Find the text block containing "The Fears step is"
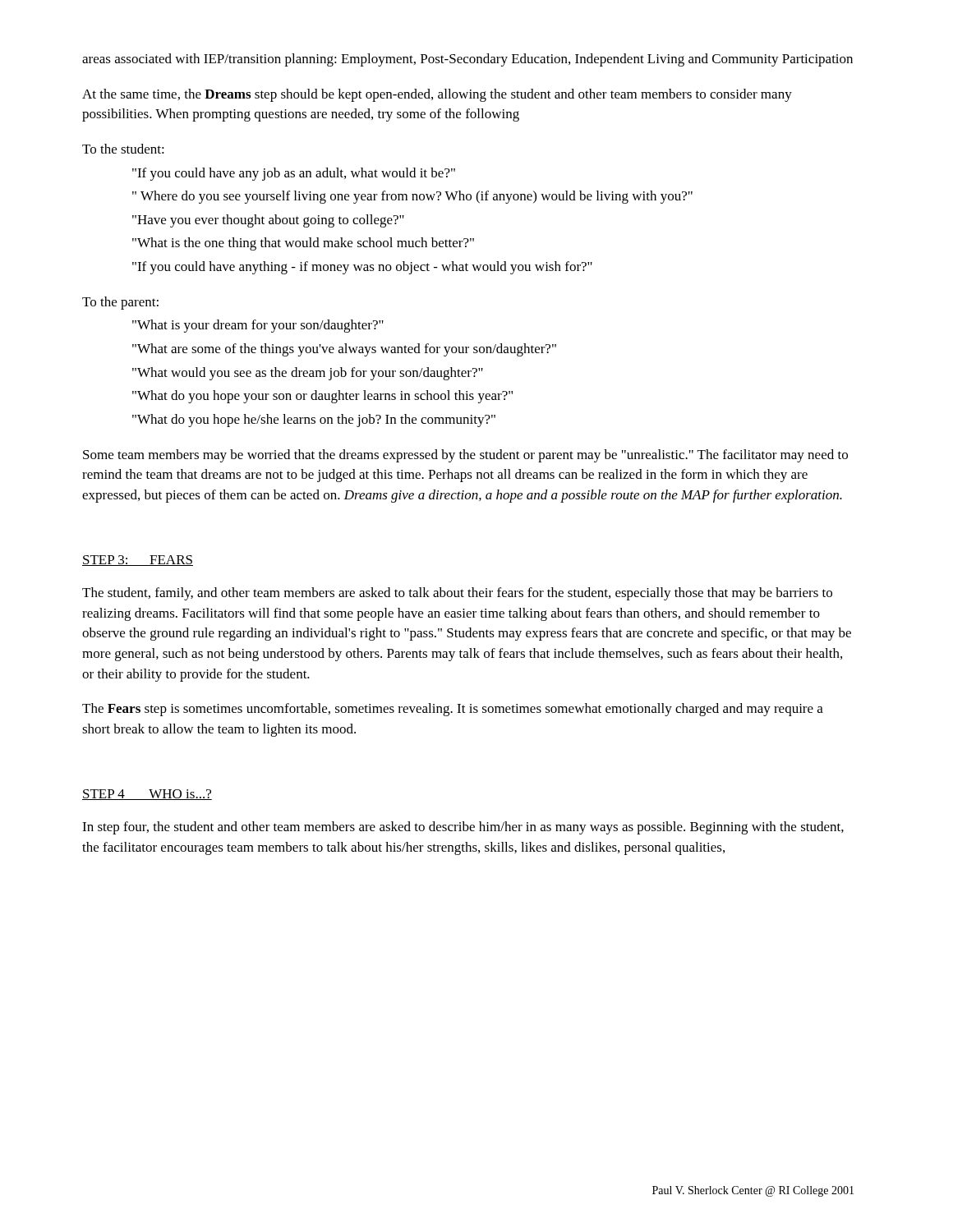Viewport: 953px width, 1232px height. (x=453, y=719)
